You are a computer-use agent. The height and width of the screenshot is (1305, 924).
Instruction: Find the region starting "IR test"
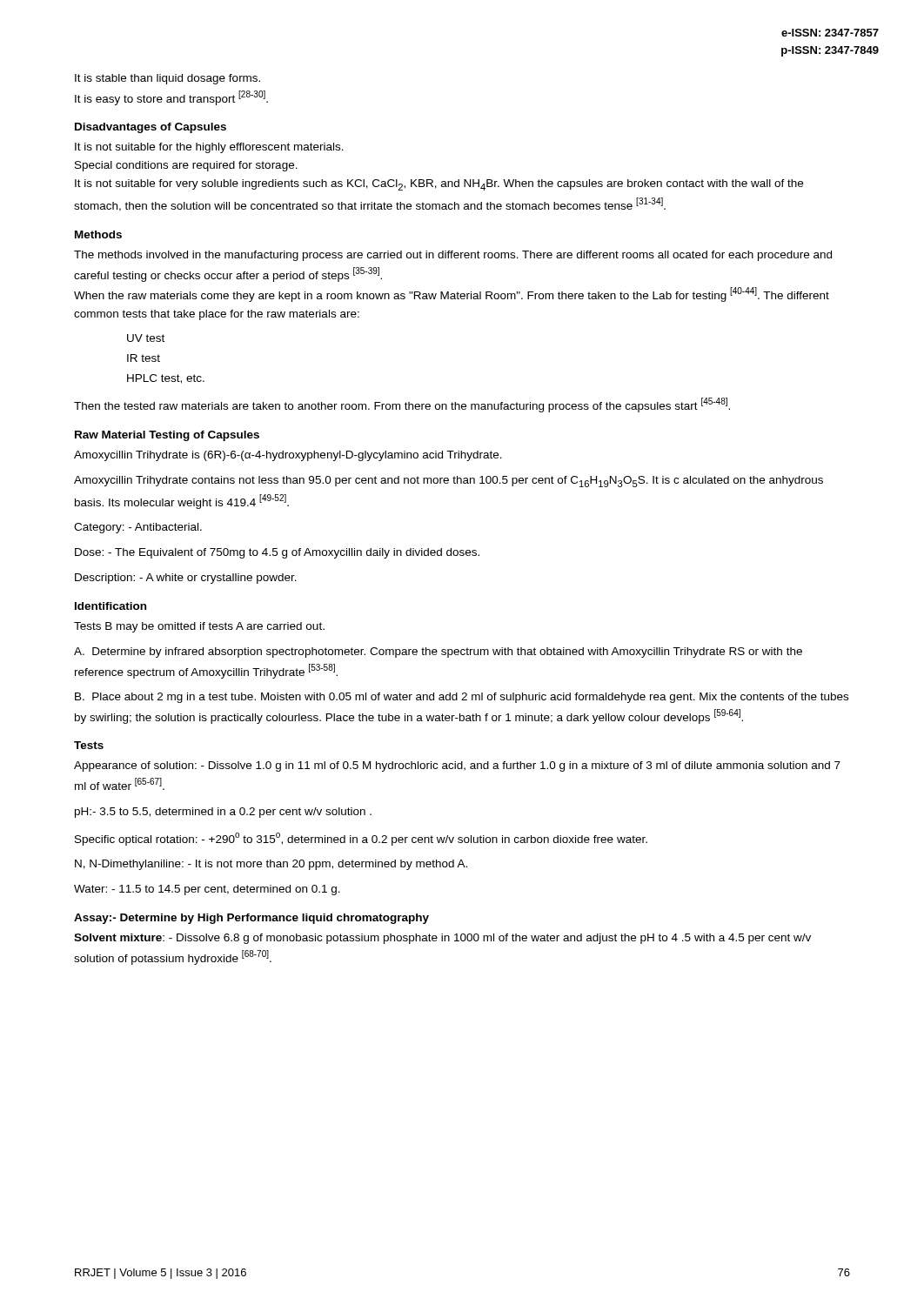(143, 358)
